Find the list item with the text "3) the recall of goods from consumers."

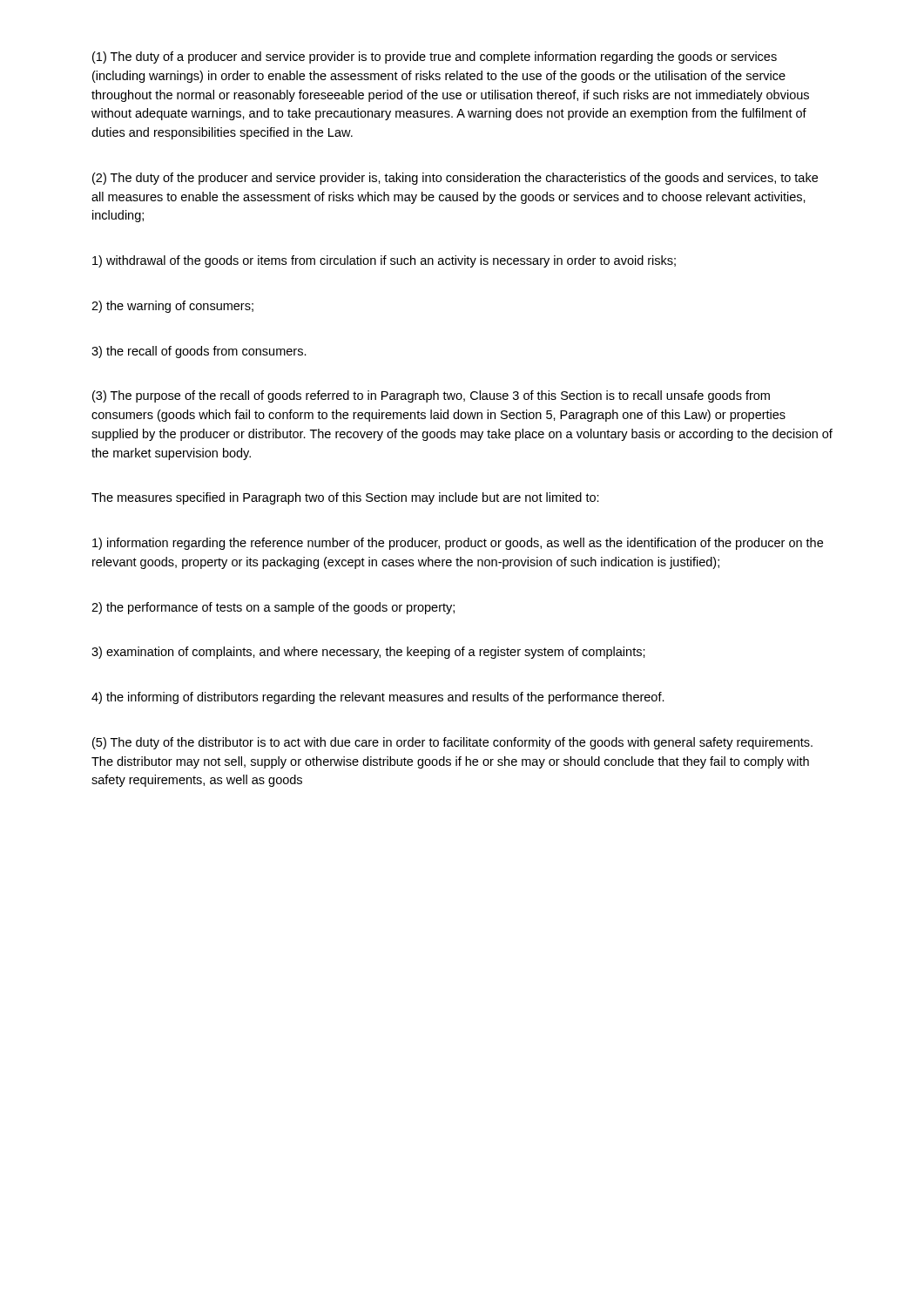click(x=199, y=351)
